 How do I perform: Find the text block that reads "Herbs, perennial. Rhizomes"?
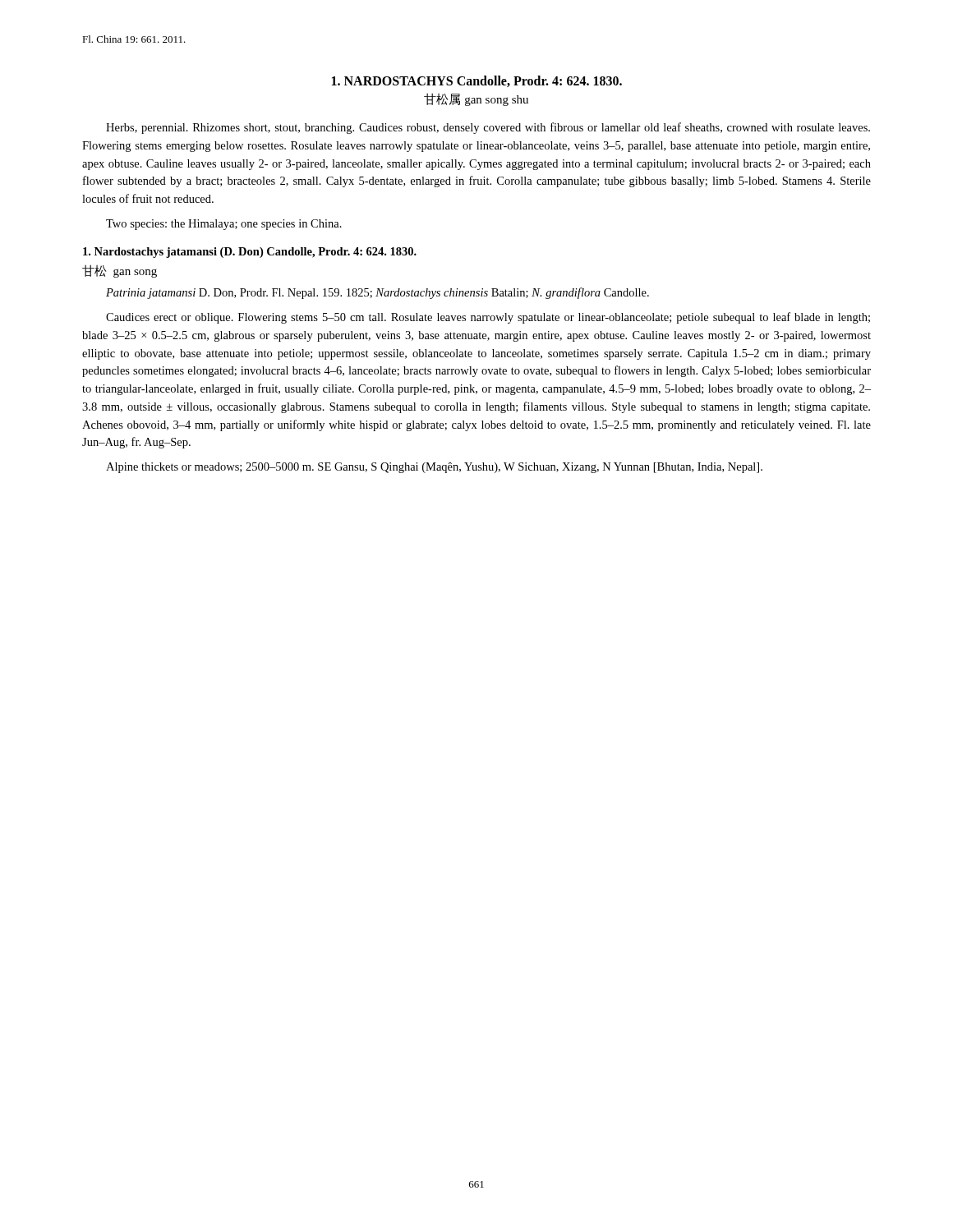tap(476, 163)
